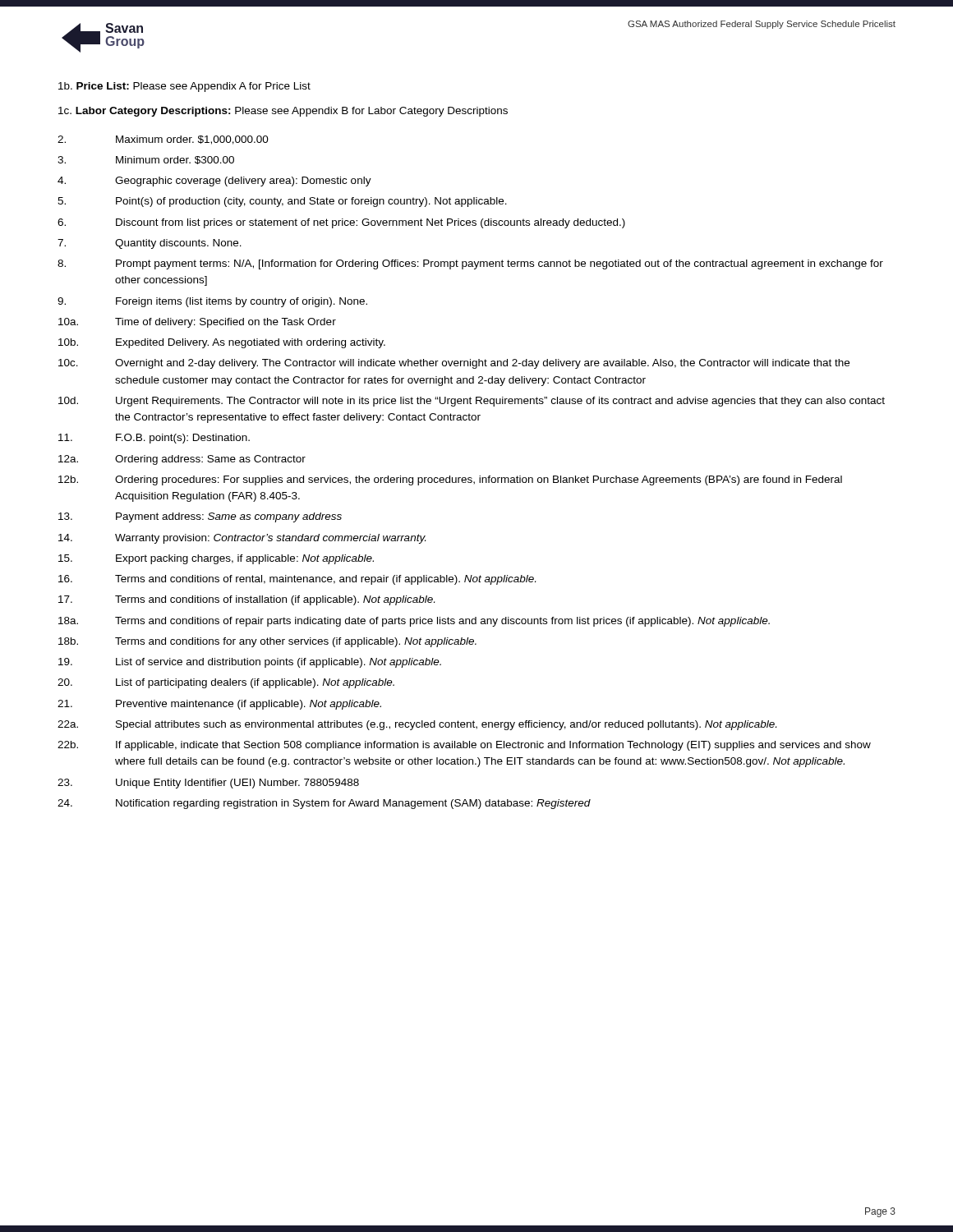Locate the list item that reads "12a. Ordering address: Same as"
The image size is (953, 1232).
(x=182, y=460)
